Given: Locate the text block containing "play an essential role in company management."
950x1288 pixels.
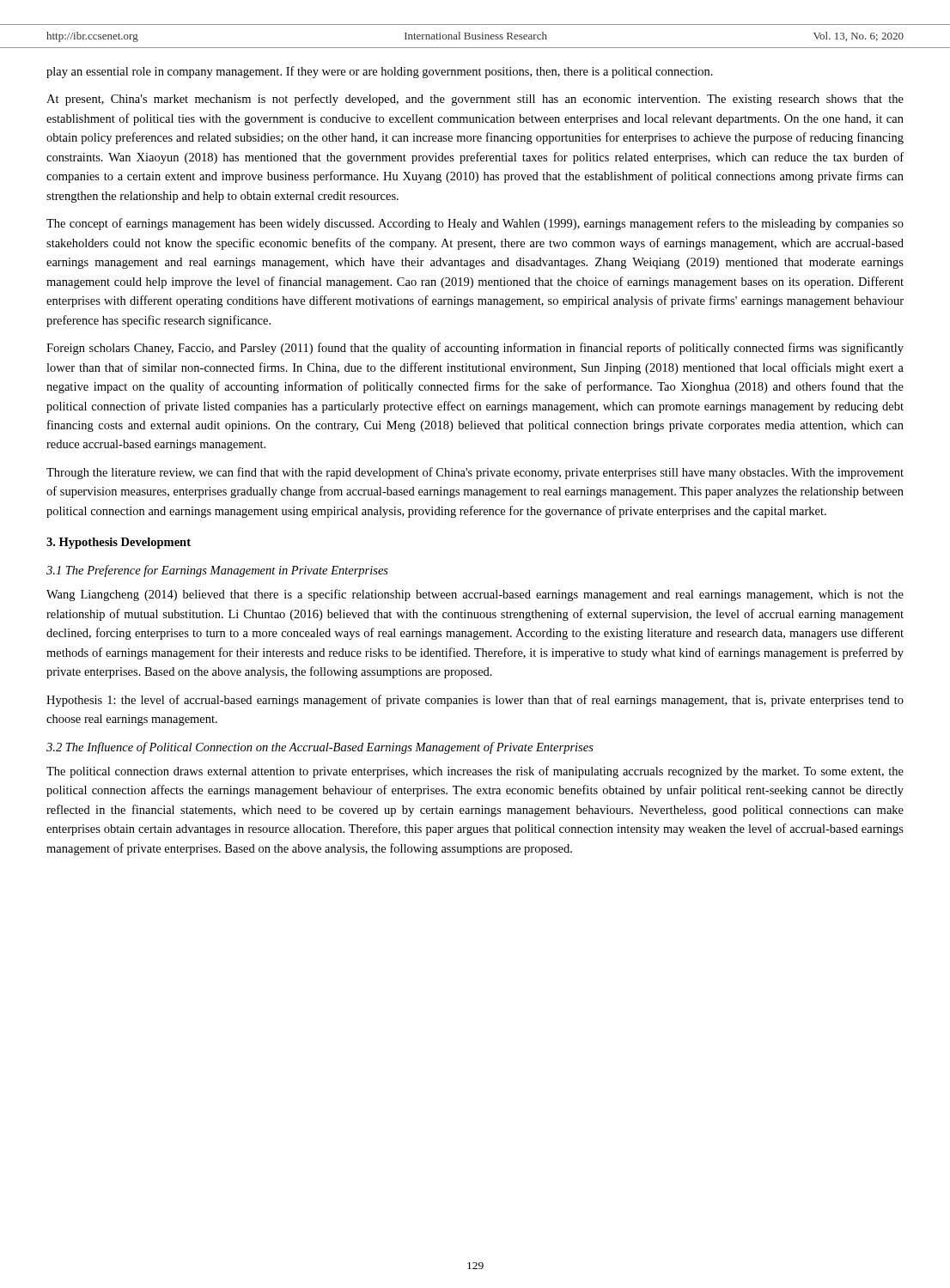Looking at the screenshot, I should pos(475,71).
